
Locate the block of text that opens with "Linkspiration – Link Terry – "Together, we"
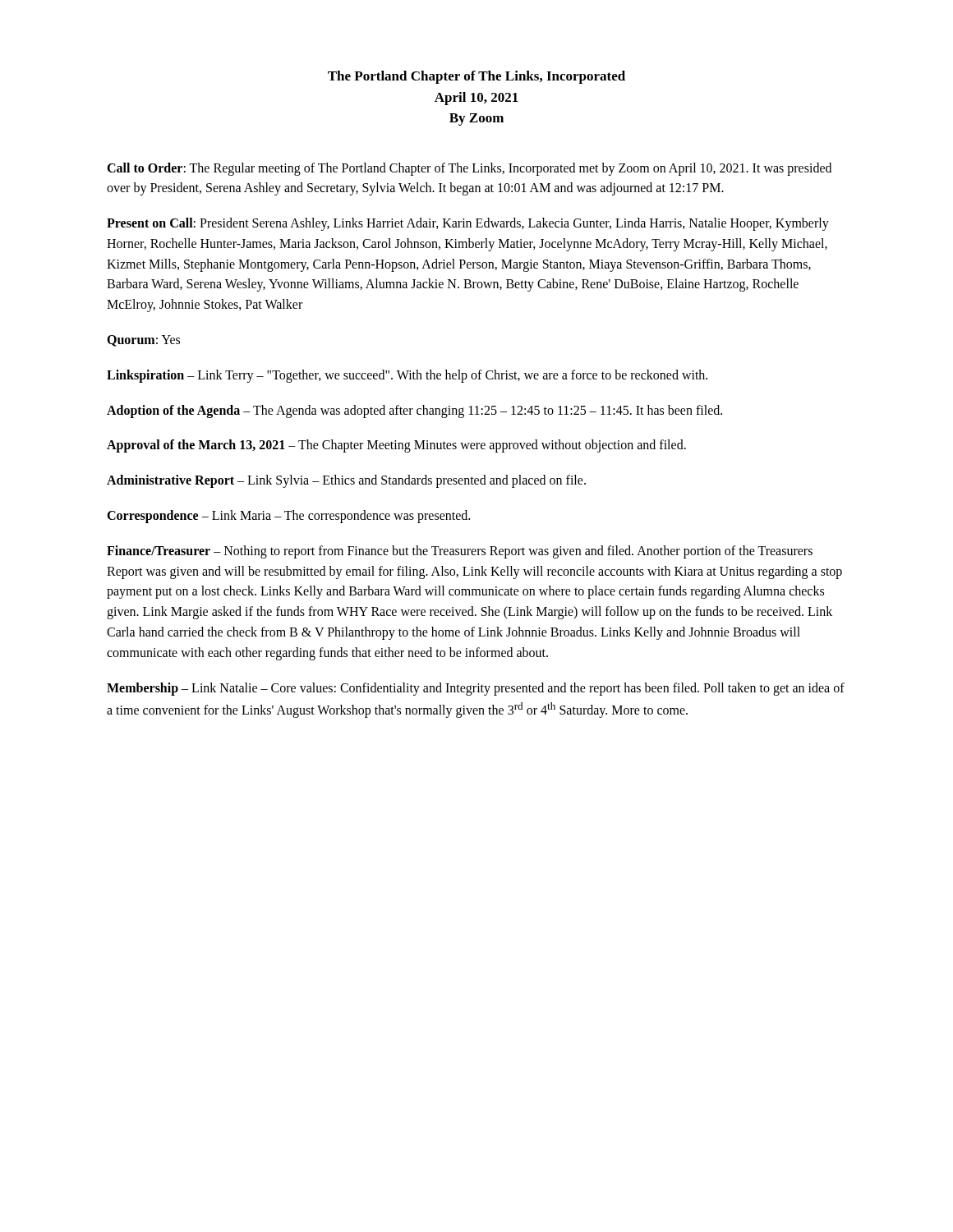(x=476, y=376)
